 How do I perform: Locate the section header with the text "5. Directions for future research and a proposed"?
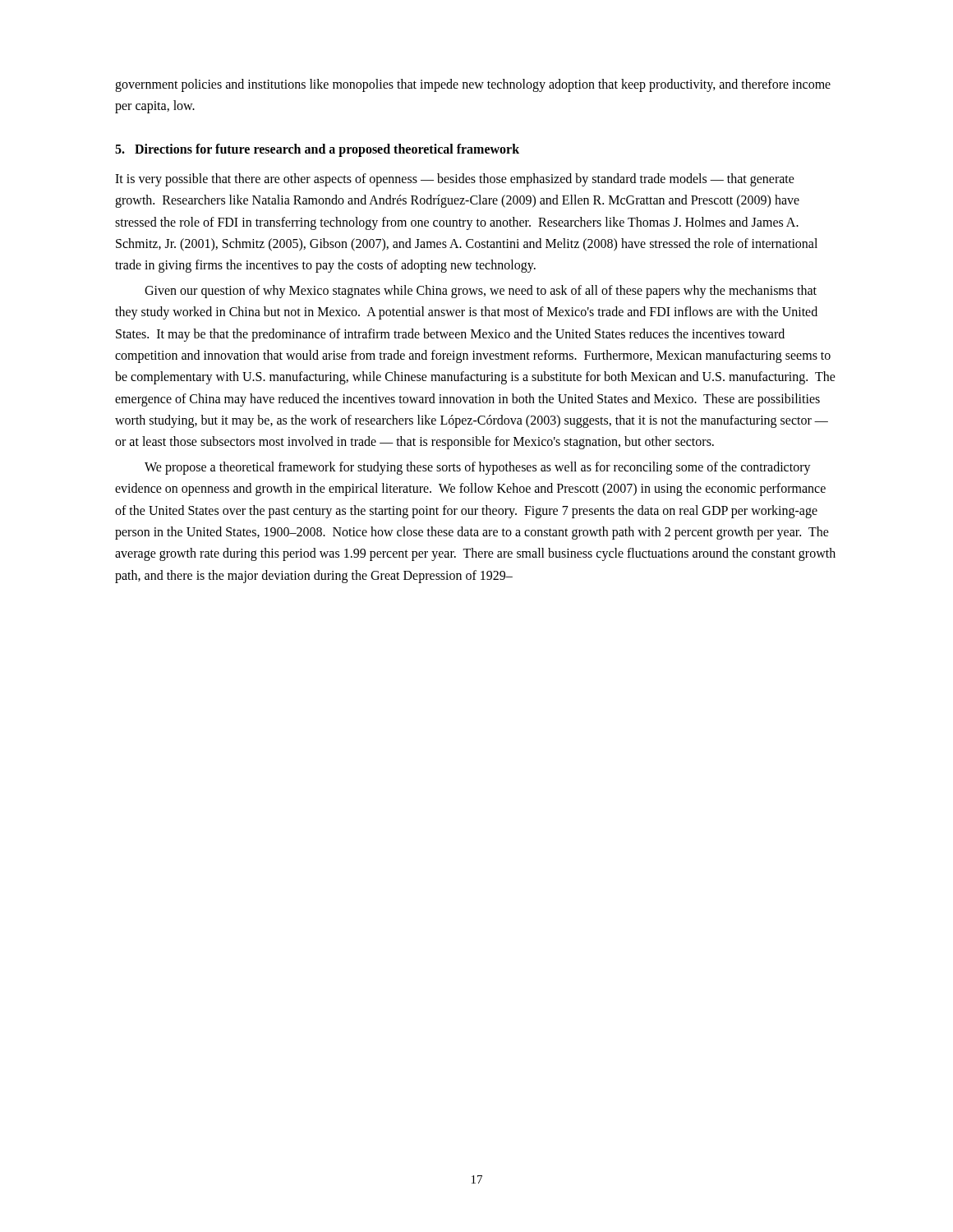tap(317, 149)
